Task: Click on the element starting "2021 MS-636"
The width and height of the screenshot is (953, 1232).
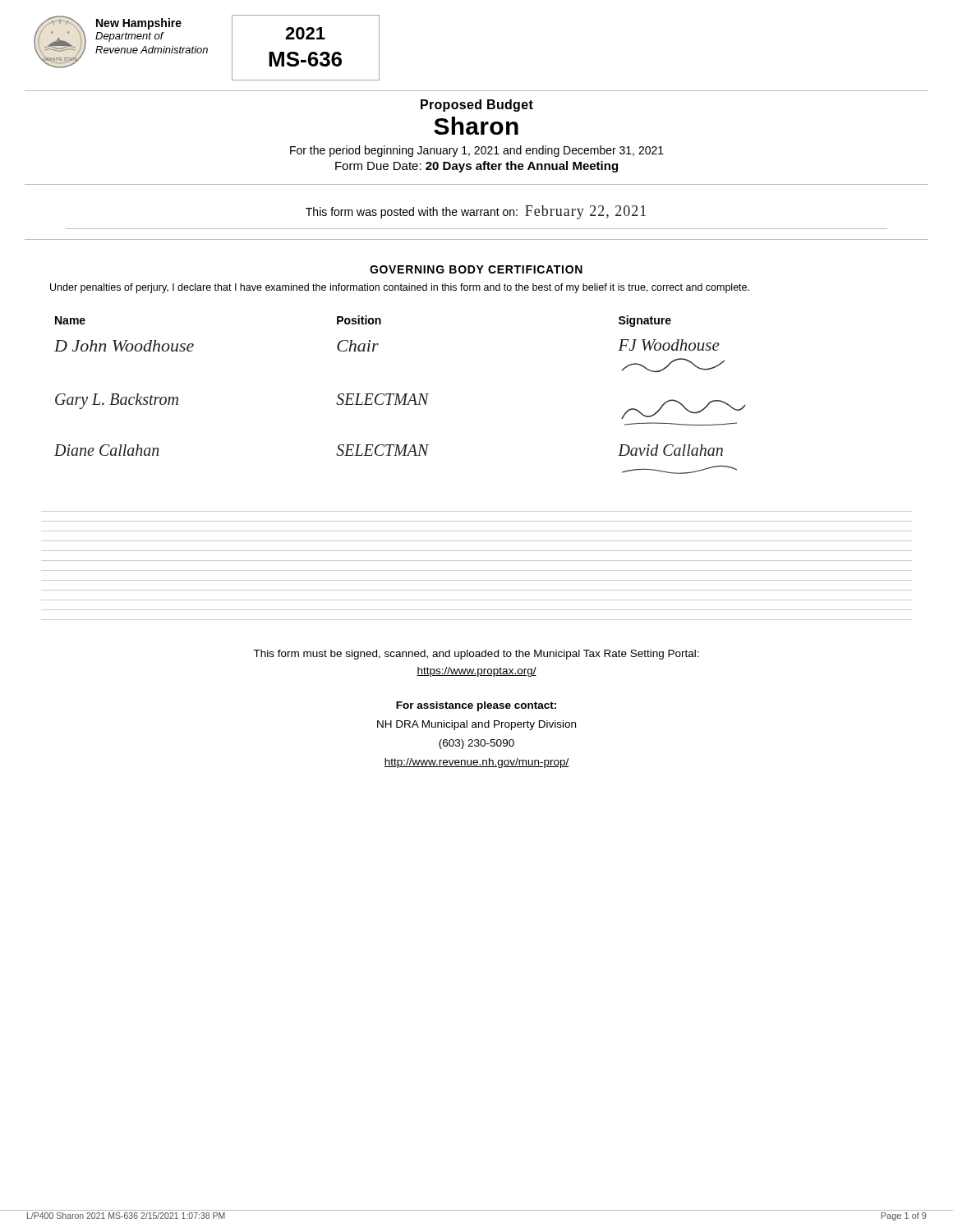Action: (x=305, y=48)
